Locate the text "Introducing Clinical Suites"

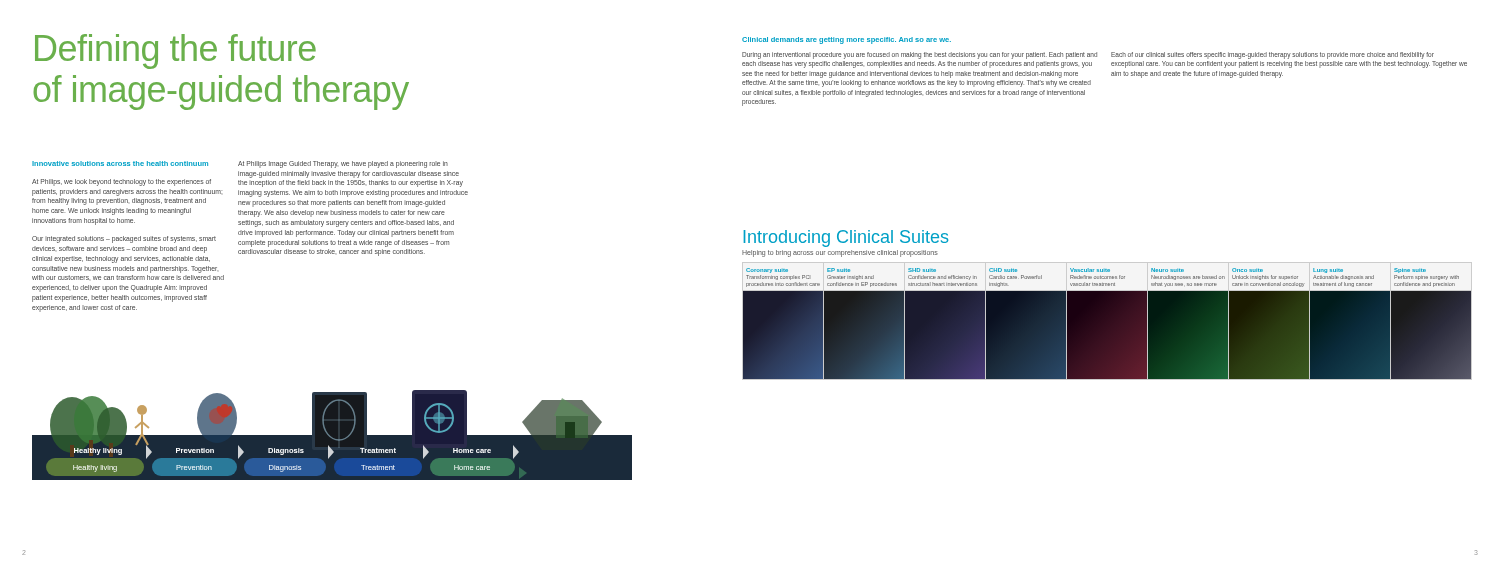point(846,238)
